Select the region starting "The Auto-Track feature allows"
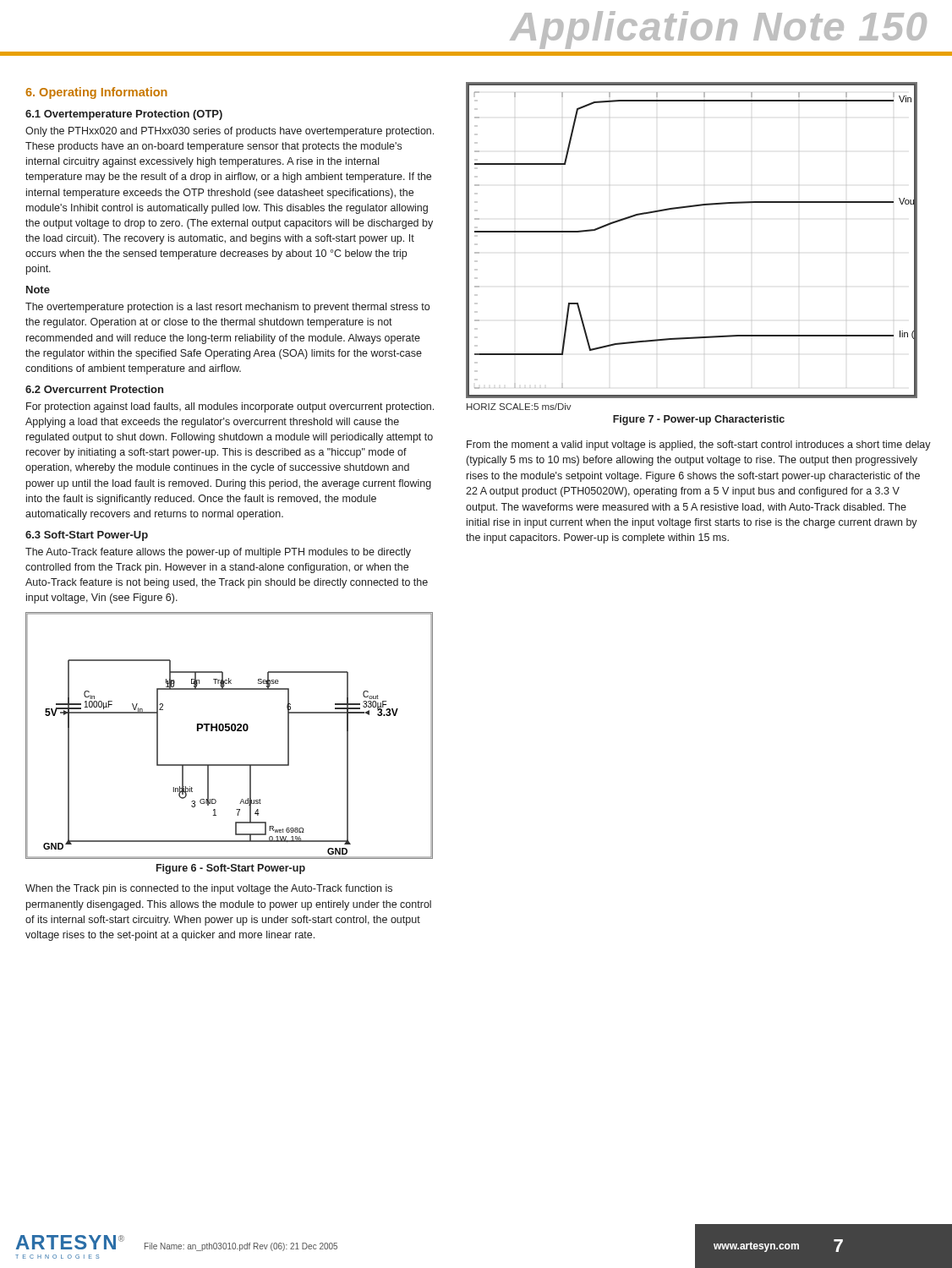 click(x=227, y=575)
